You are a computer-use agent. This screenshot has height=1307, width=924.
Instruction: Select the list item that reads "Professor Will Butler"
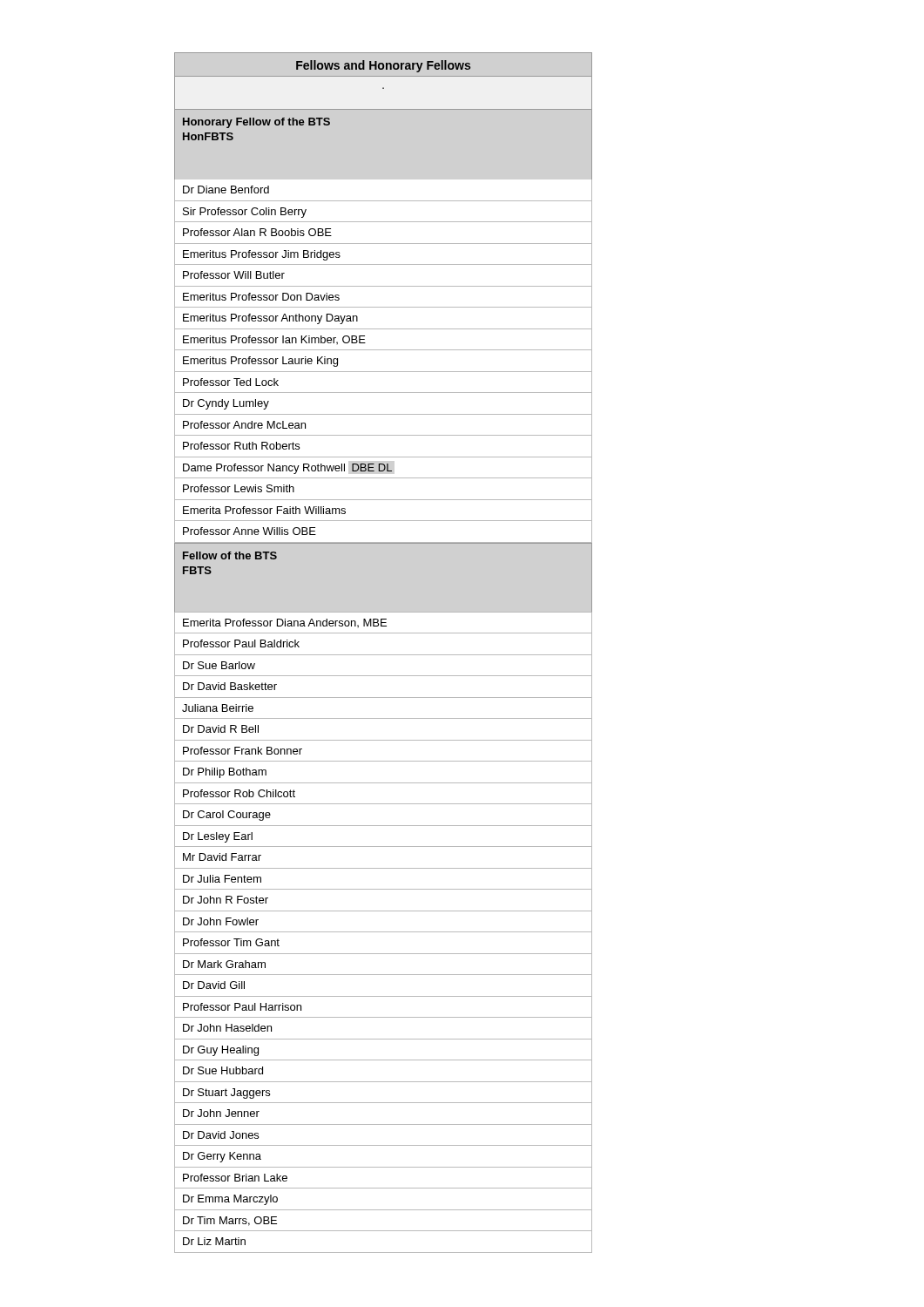(233, 275)
